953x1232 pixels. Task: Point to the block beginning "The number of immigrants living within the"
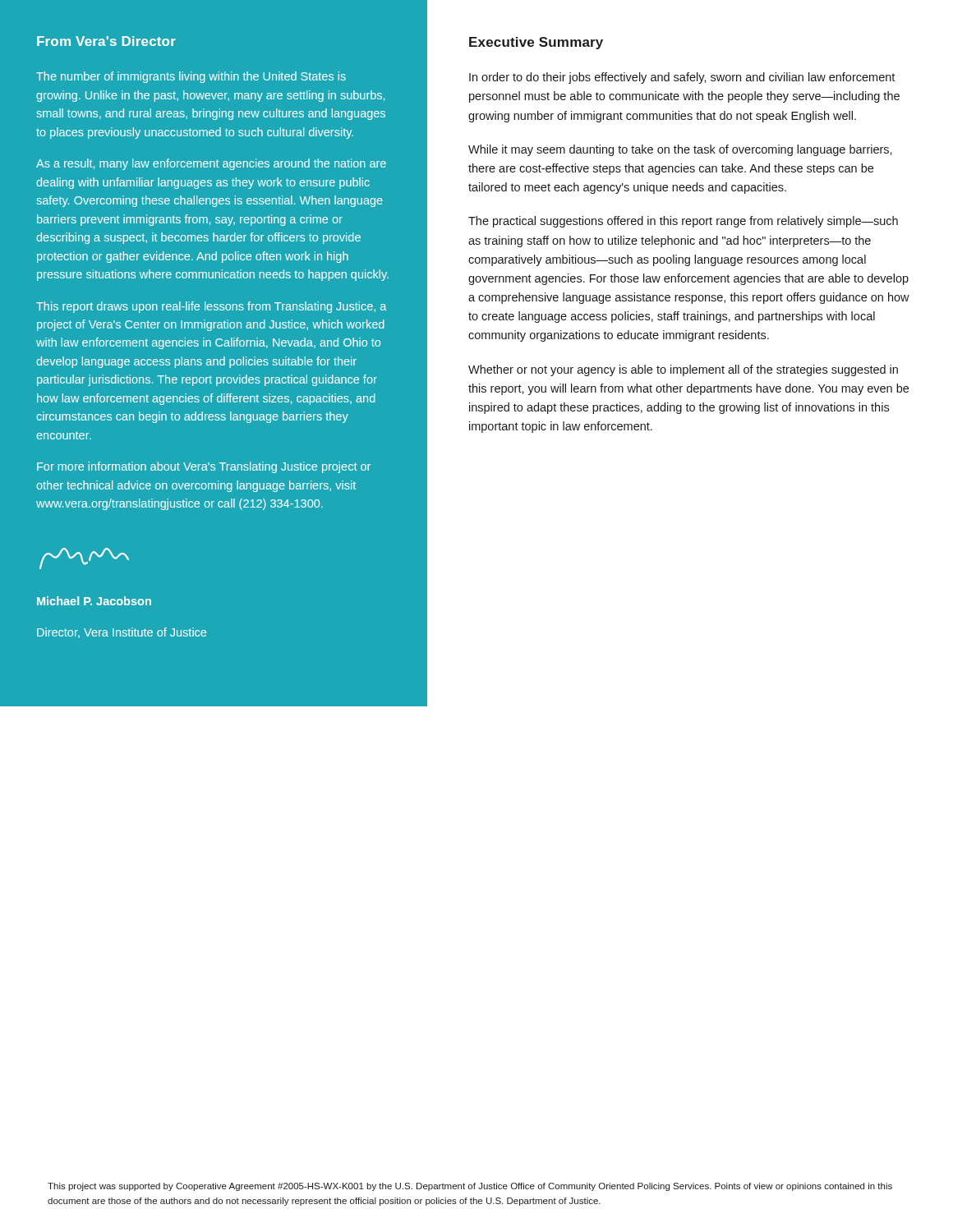click(x=214, y=105)
